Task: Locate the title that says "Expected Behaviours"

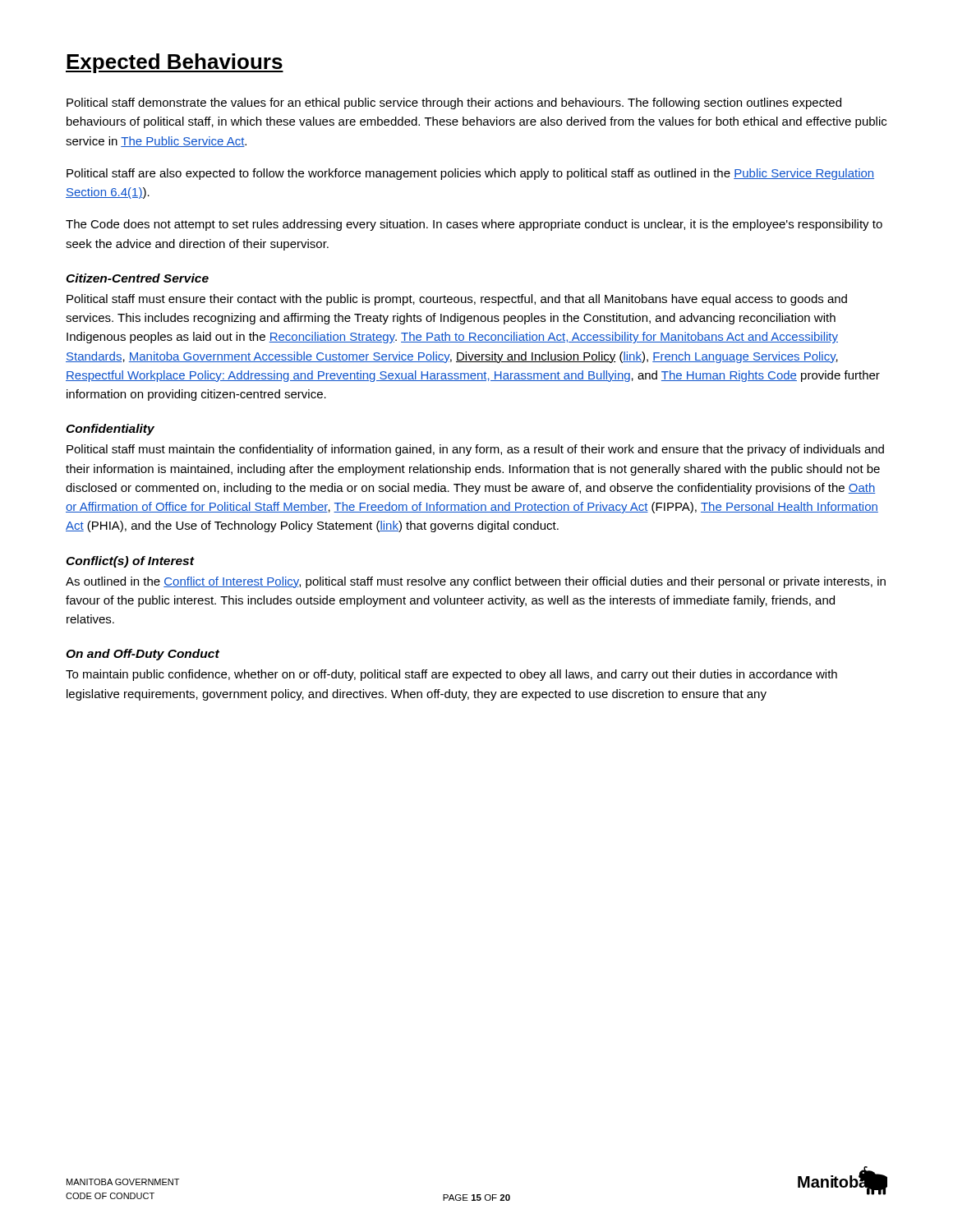Action: point(175,63)
